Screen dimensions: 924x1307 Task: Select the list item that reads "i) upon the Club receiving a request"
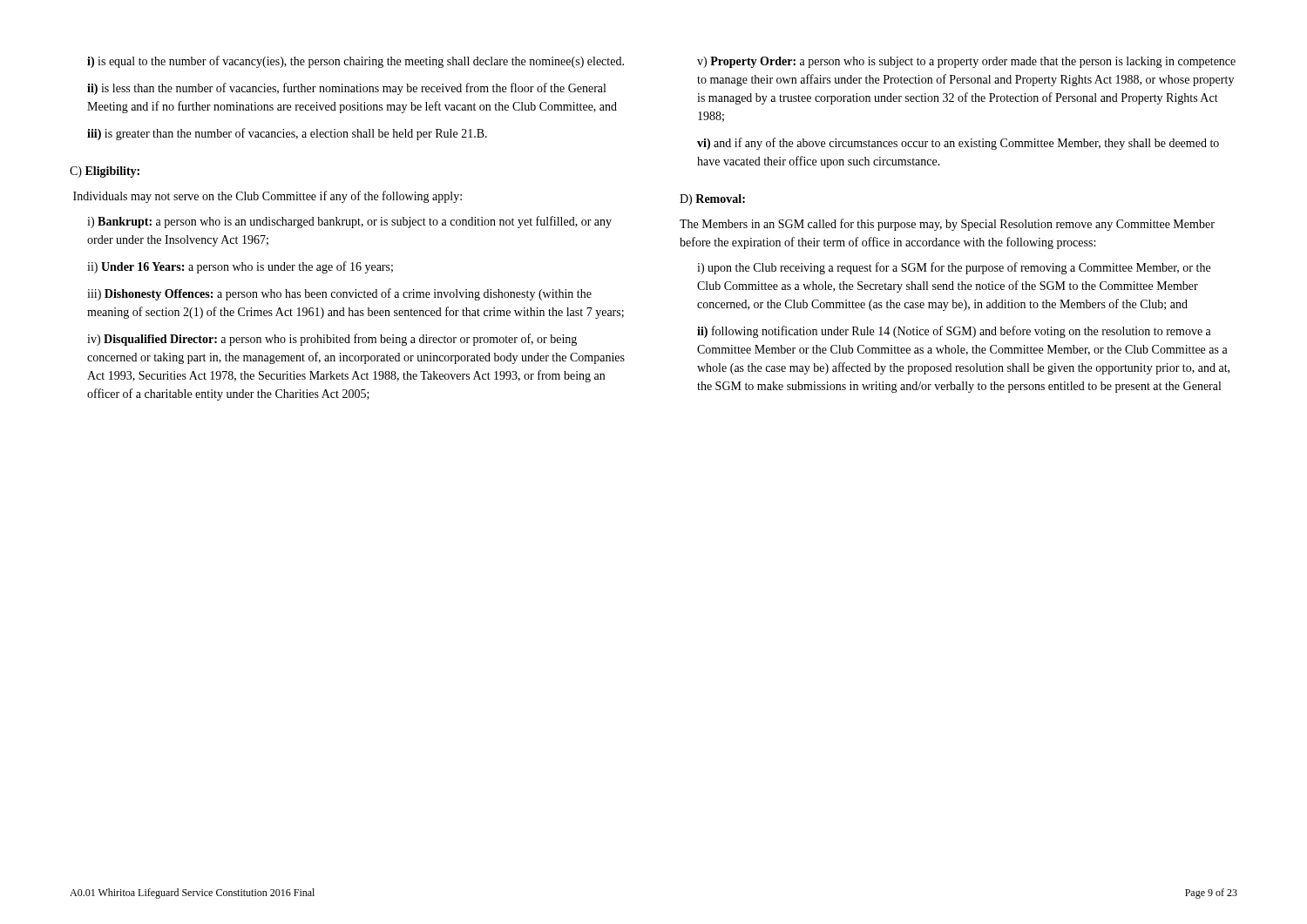954,286
